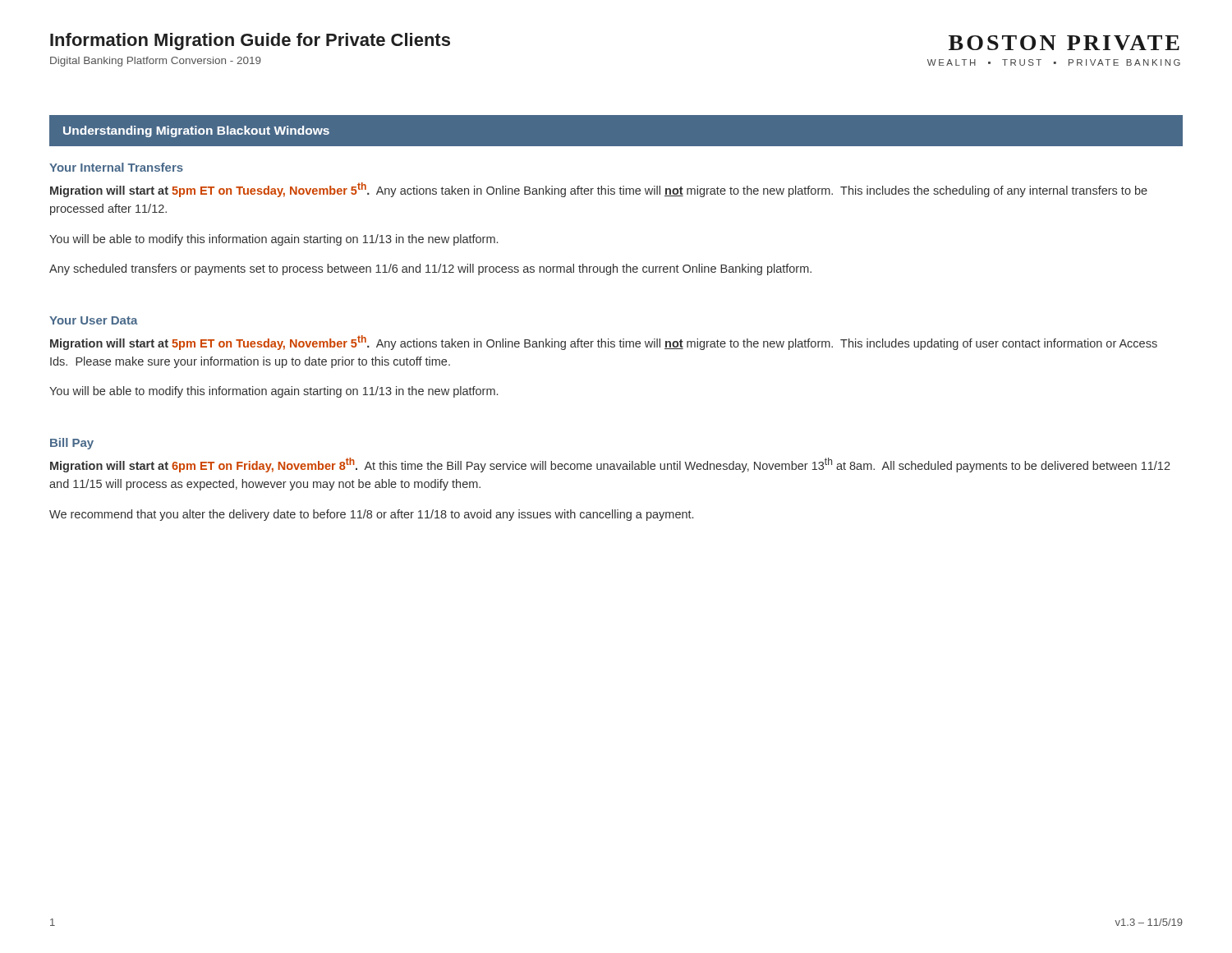Click on the text block containing "Any scheduled transfers or payments set"

(431, 269)
